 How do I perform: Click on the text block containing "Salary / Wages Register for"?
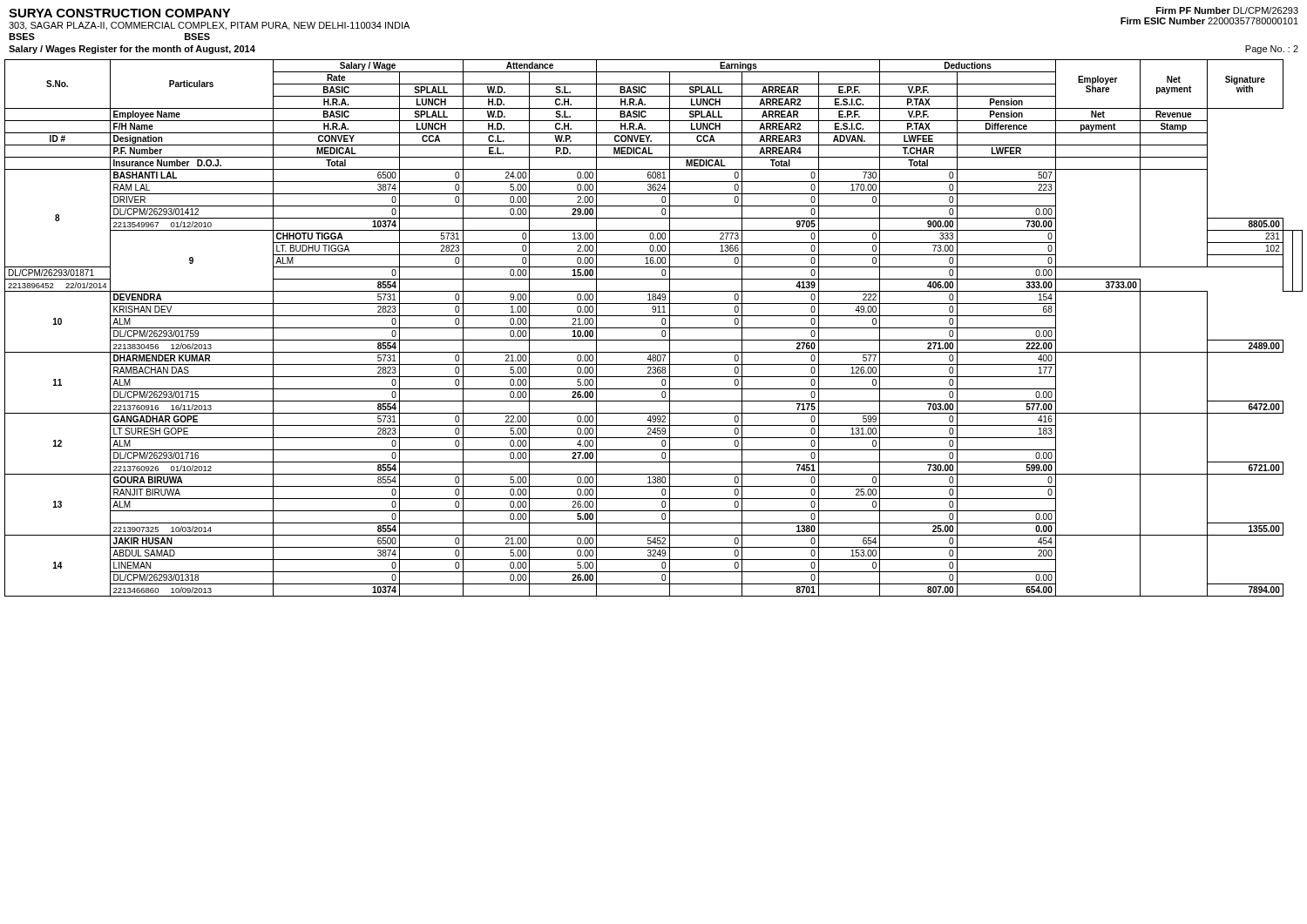pos(132,49)
